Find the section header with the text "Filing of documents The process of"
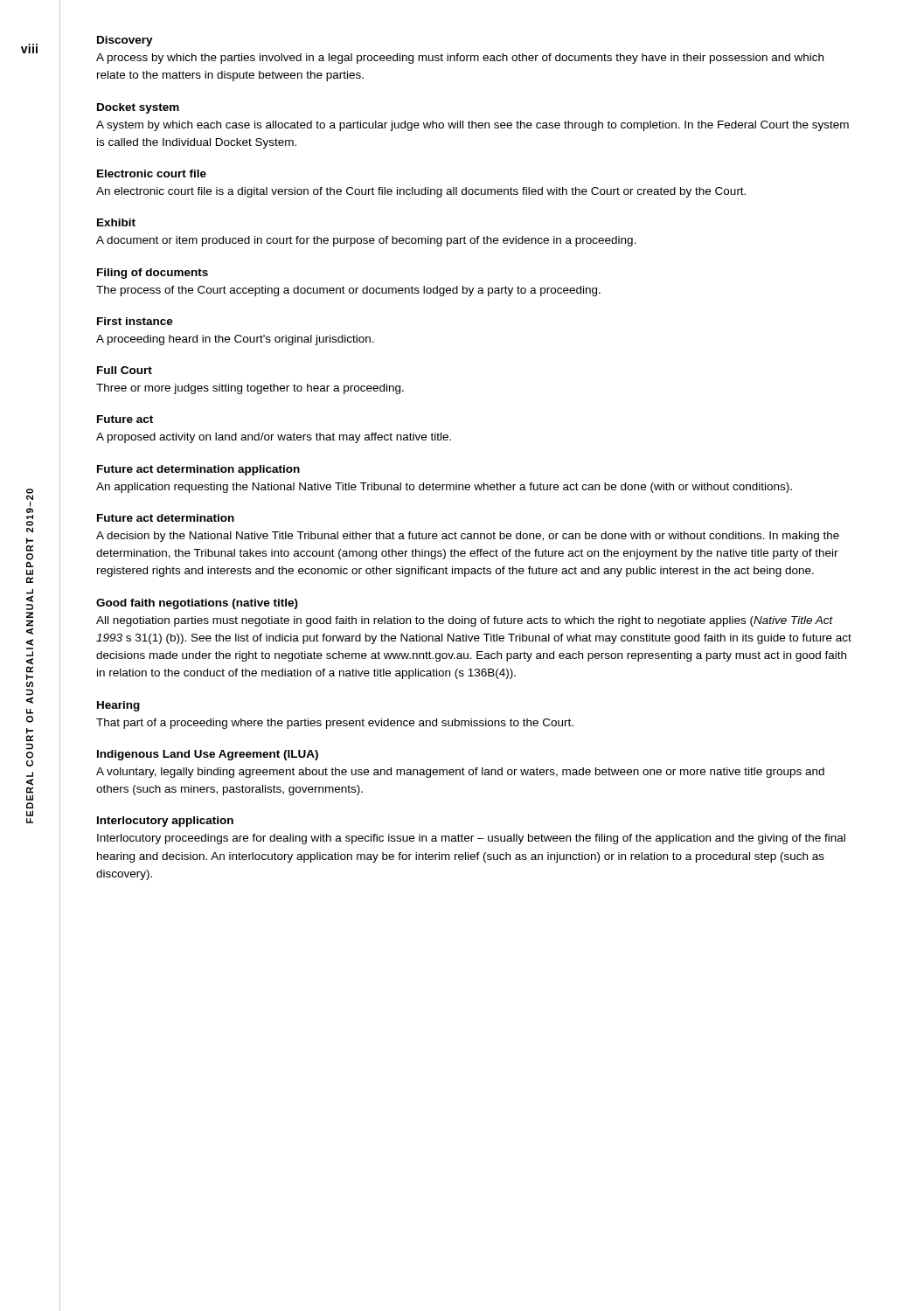Screen dimensions: 1311x924 (x=476, y=282)
